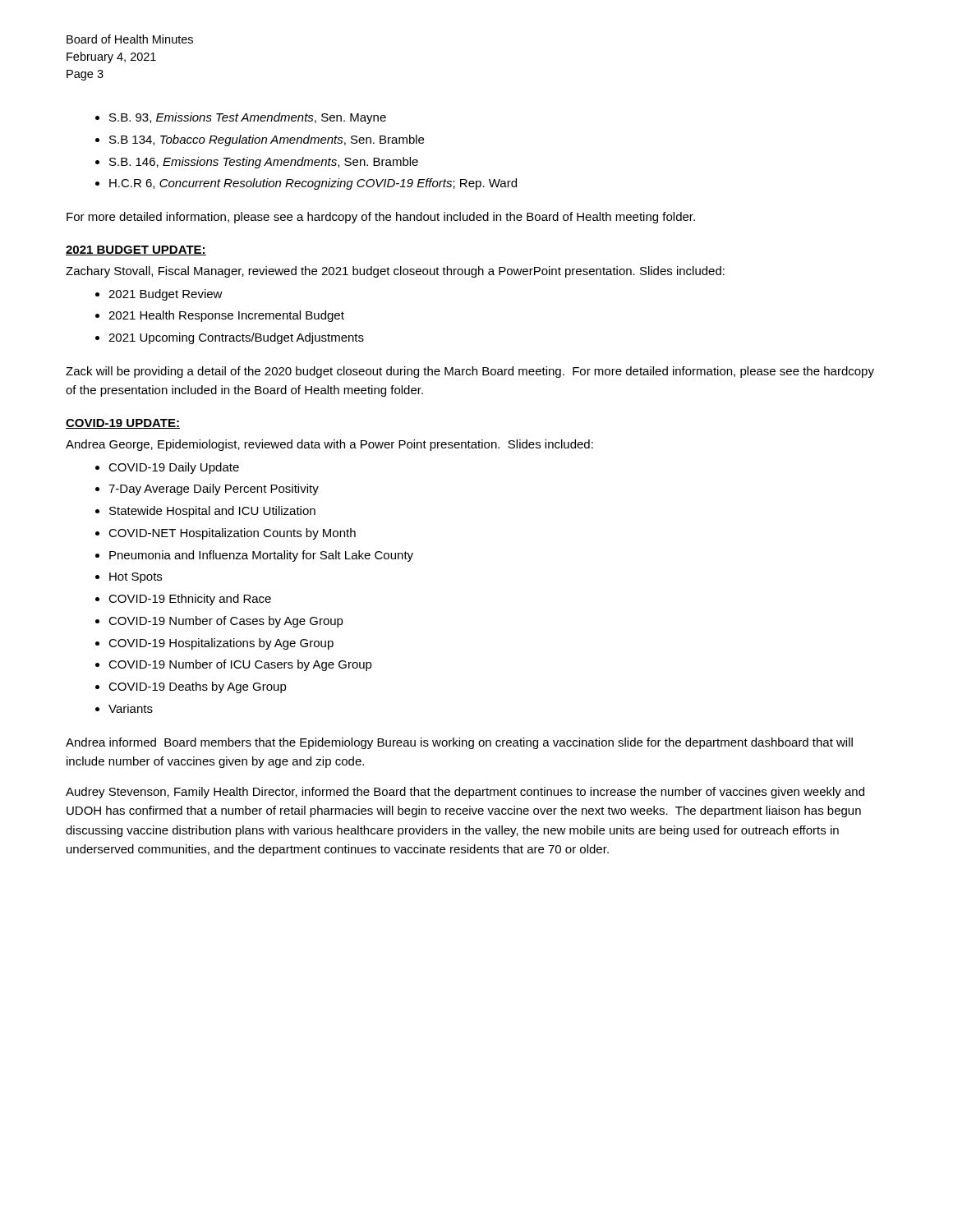Find the block on this page that starts "Andrea George, Epidemiologist,"
Image resolution: width=953 pixels, height=1232 pixels.
pos(330,444)
